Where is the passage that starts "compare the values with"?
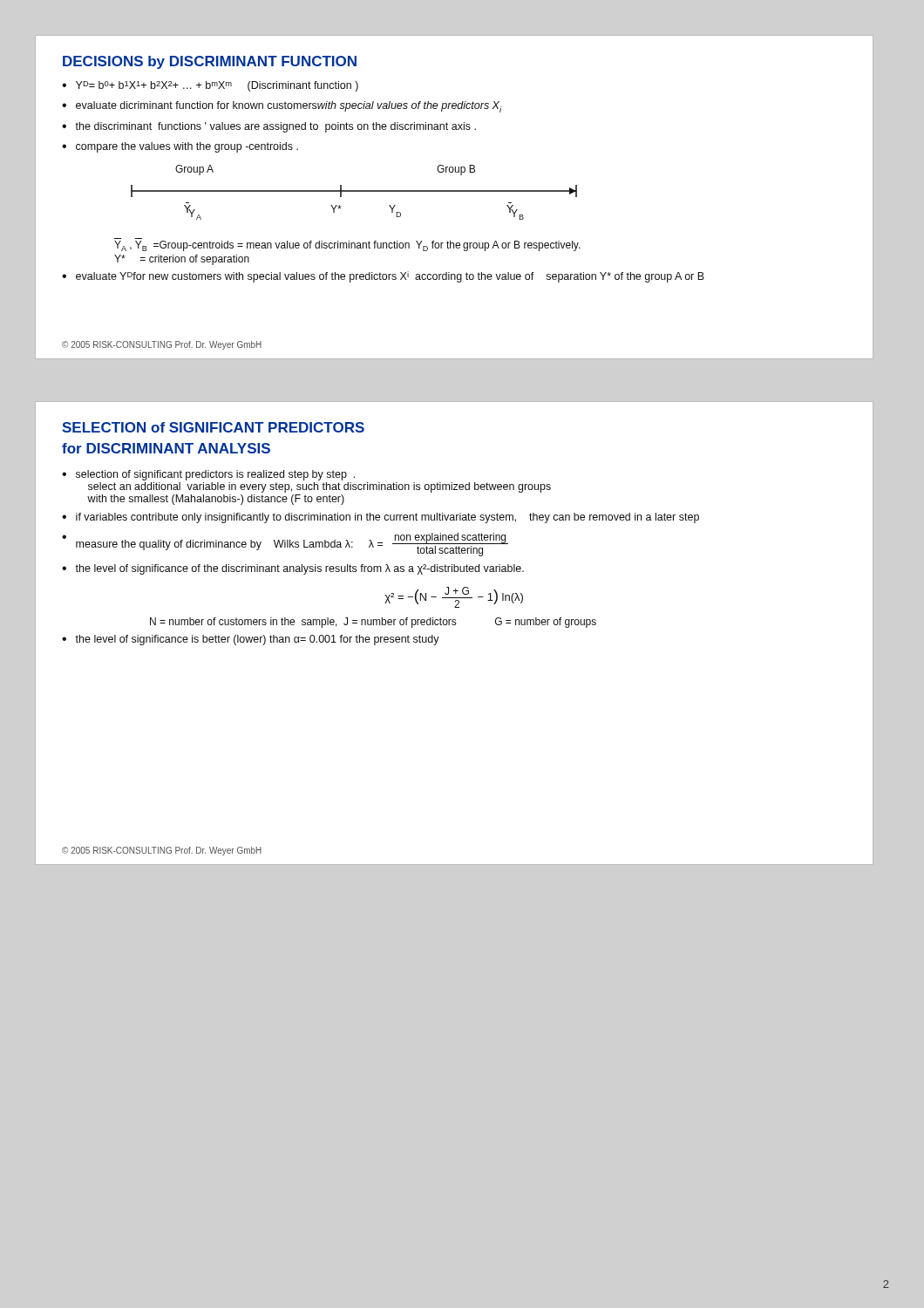Image resolution: width=924 pixels, height=1308 pixels. point(187,146)
